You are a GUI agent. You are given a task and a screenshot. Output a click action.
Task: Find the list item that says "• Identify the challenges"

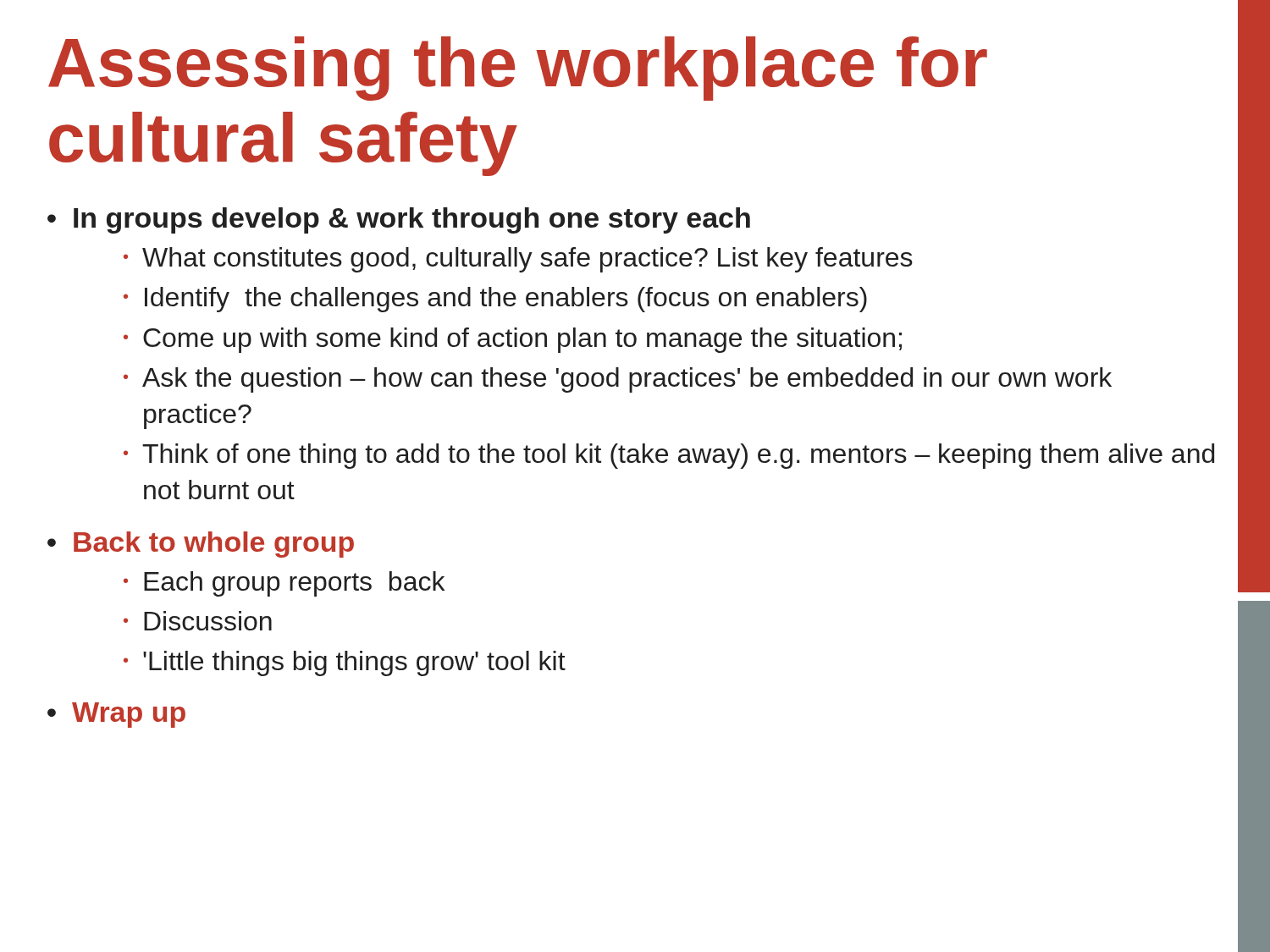pos(495,298)
